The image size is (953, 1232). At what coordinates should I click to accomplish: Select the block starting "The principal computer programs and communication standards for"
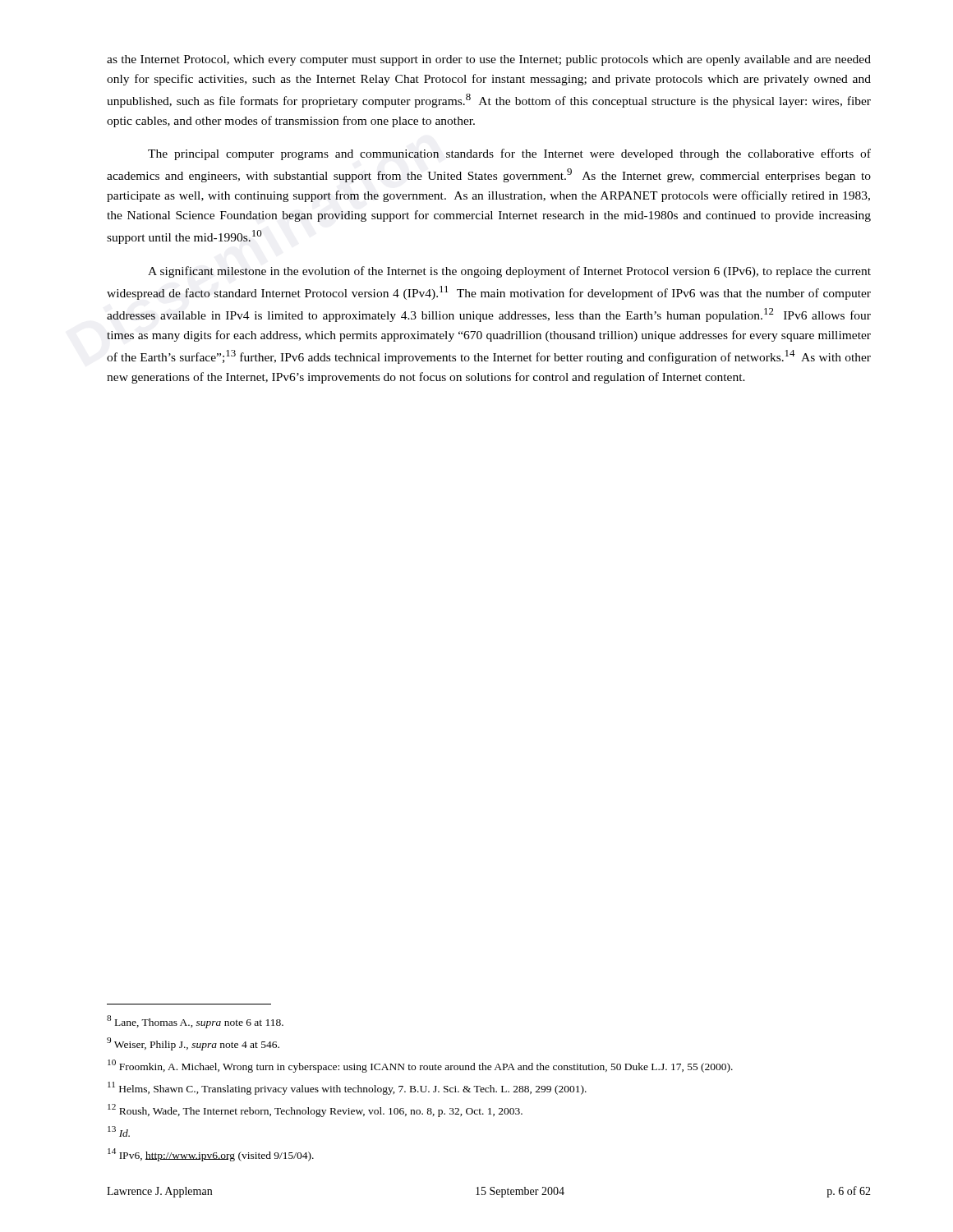click(489, 195)
